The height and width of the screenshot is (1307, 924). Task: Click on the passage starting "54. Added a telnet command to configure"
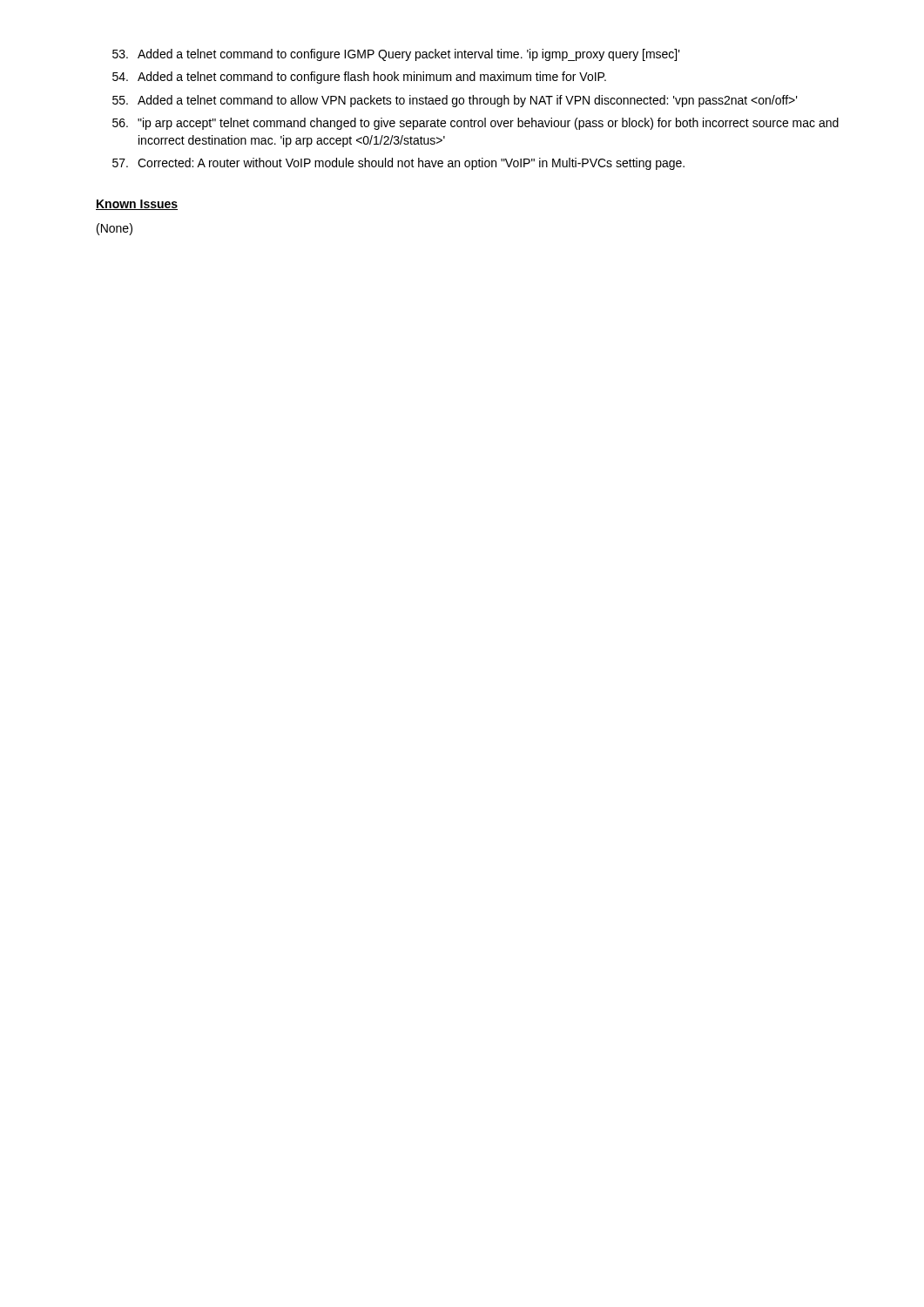coord(471,77)
